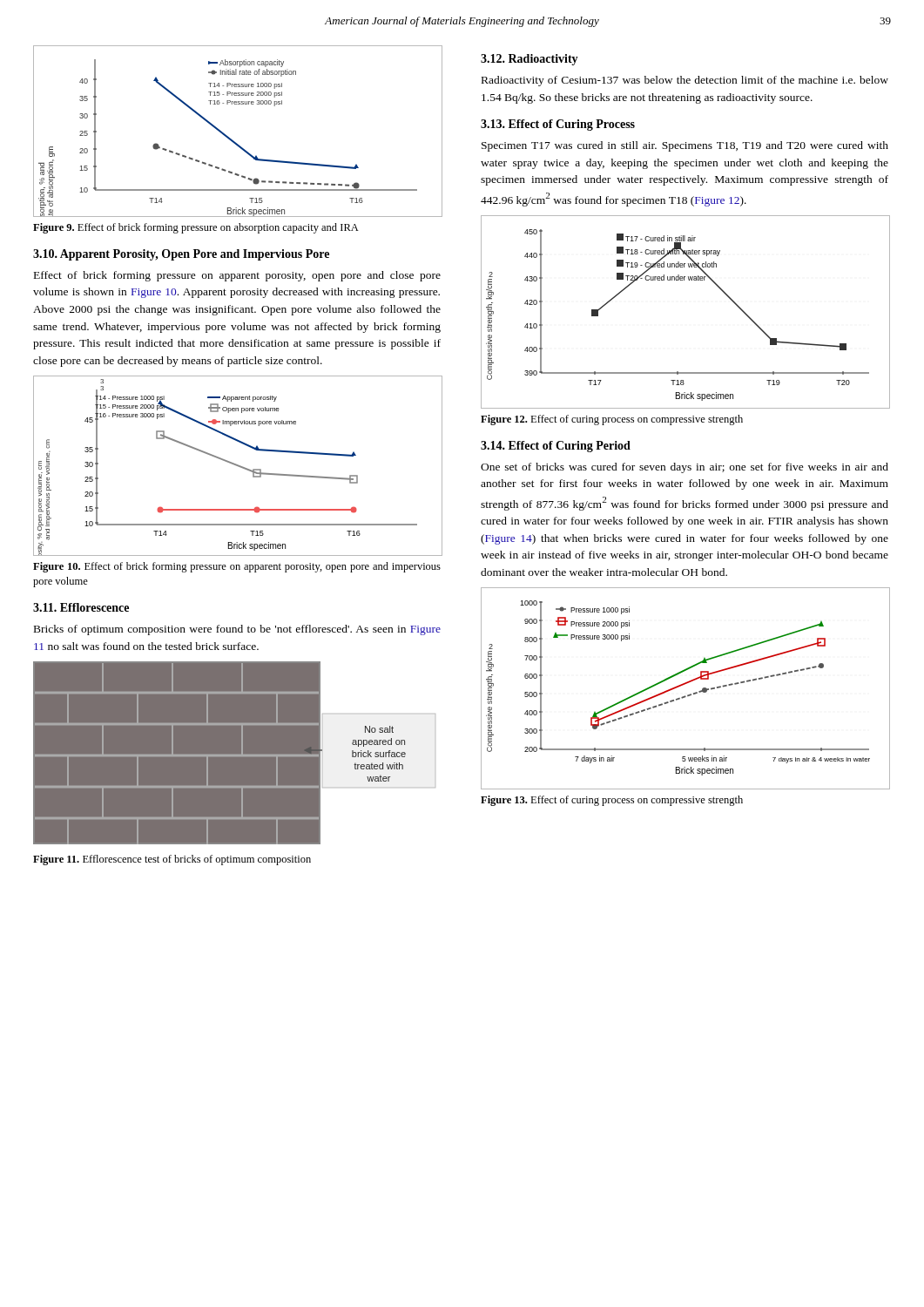The image size is (924, 1307).
Task: Point to "3.12. Radioactivity"
Action: tap(529, 59)
